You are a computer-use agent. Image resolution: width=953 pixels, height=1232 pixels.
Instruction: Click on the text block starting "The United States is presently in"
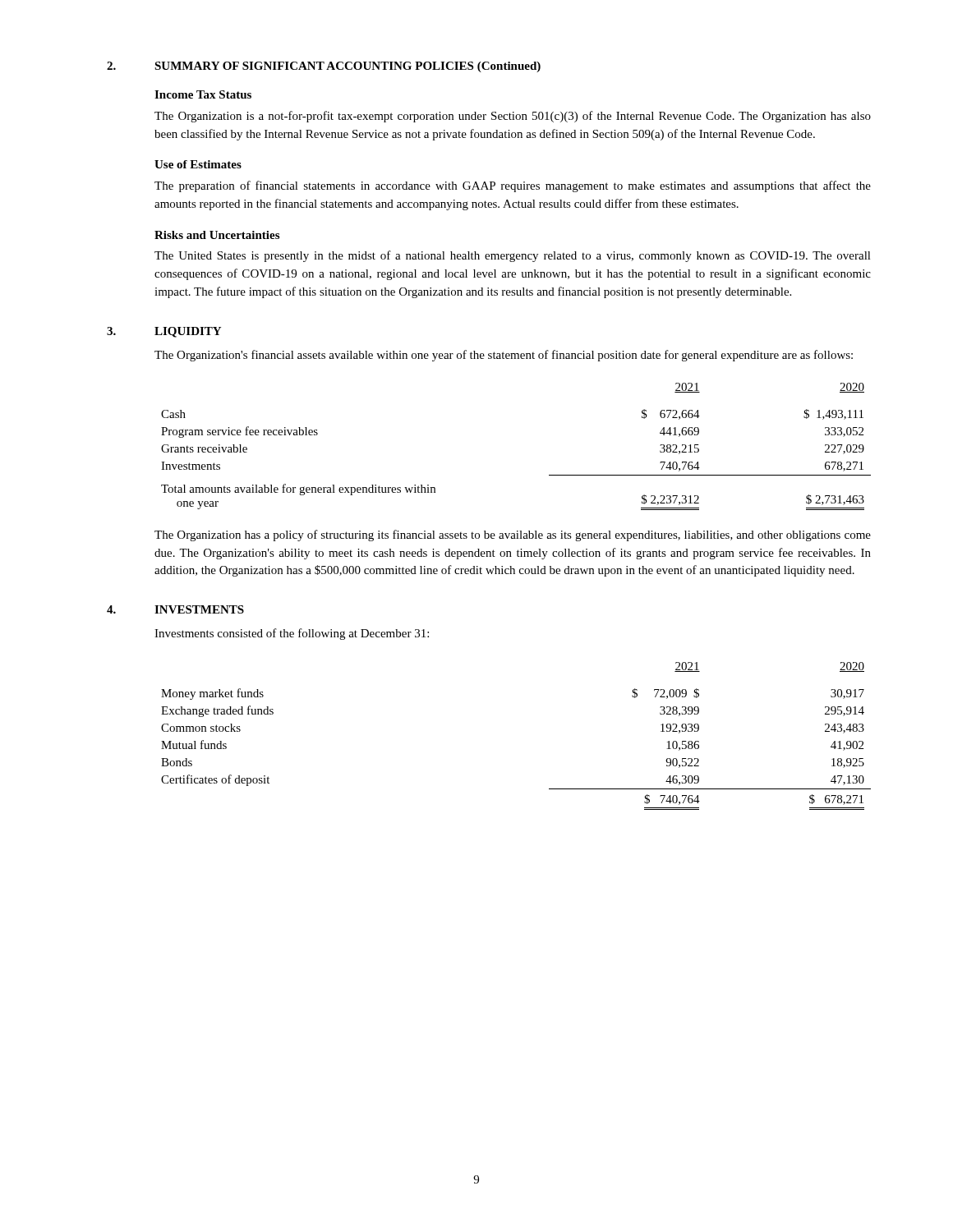513,274
